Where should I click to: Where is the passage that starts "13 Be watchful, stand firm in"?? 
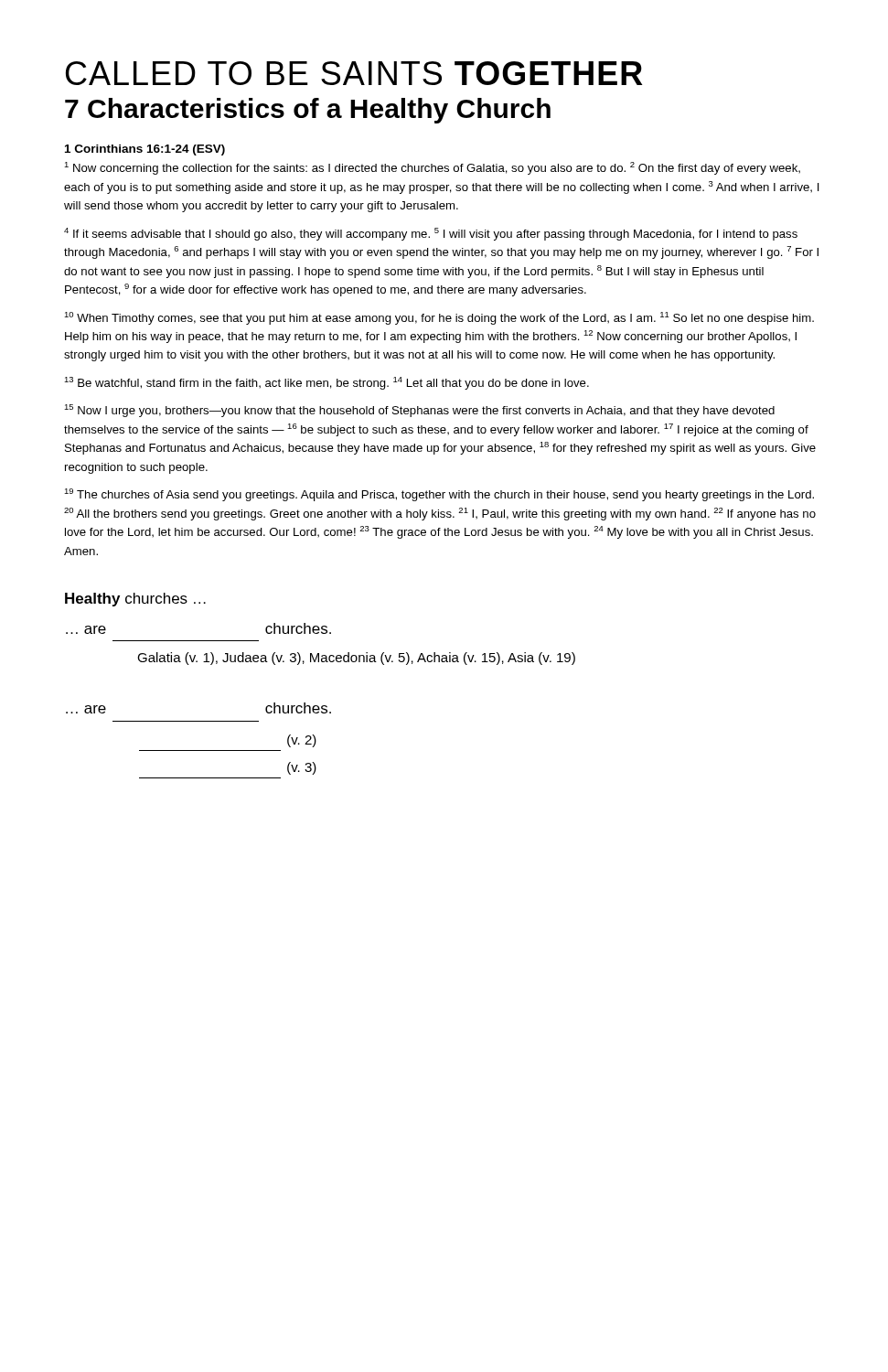click(x=444, y=383)
